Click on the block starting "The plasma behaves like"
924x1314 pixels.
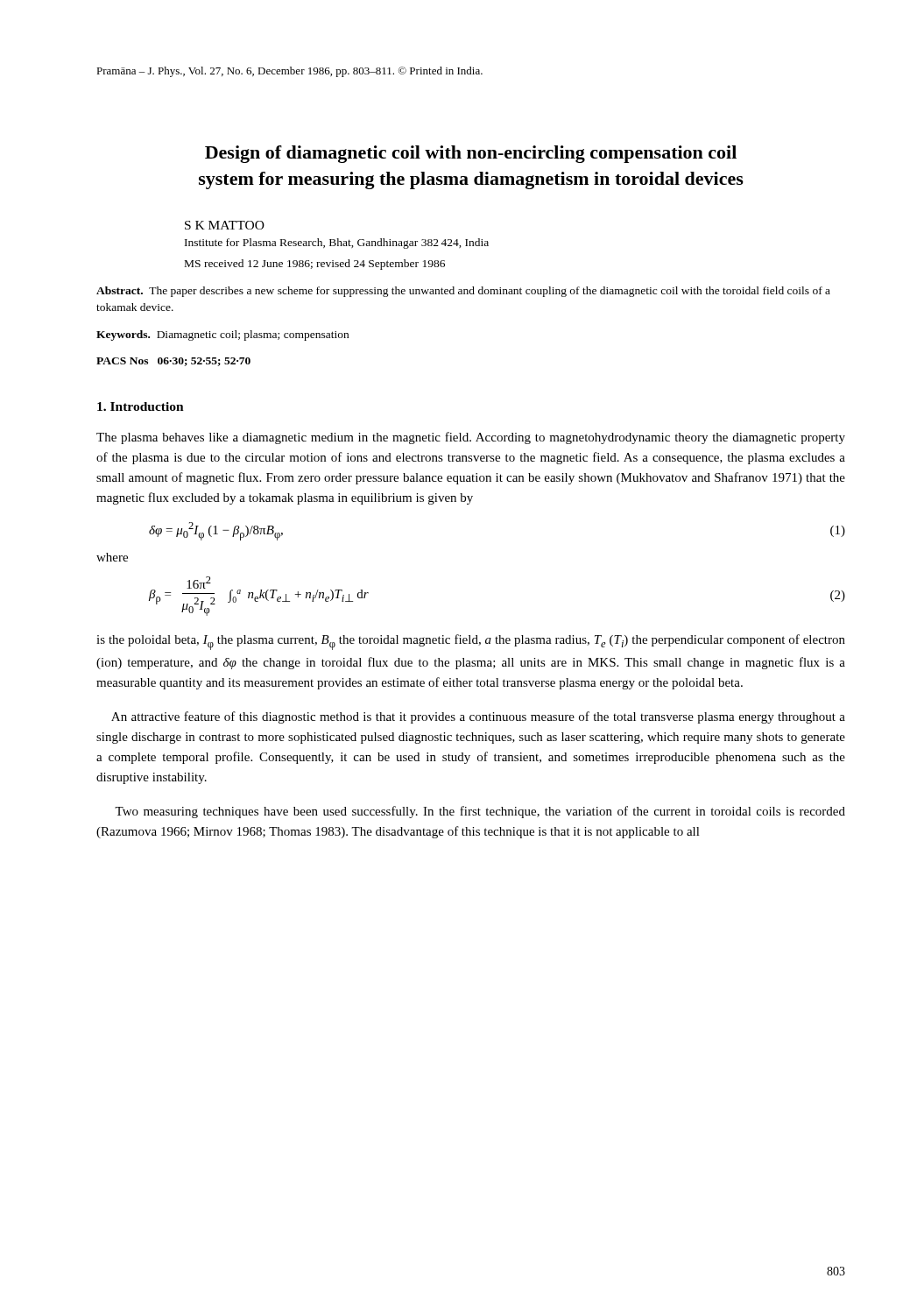pyautogui.click(x=471, y=468)
